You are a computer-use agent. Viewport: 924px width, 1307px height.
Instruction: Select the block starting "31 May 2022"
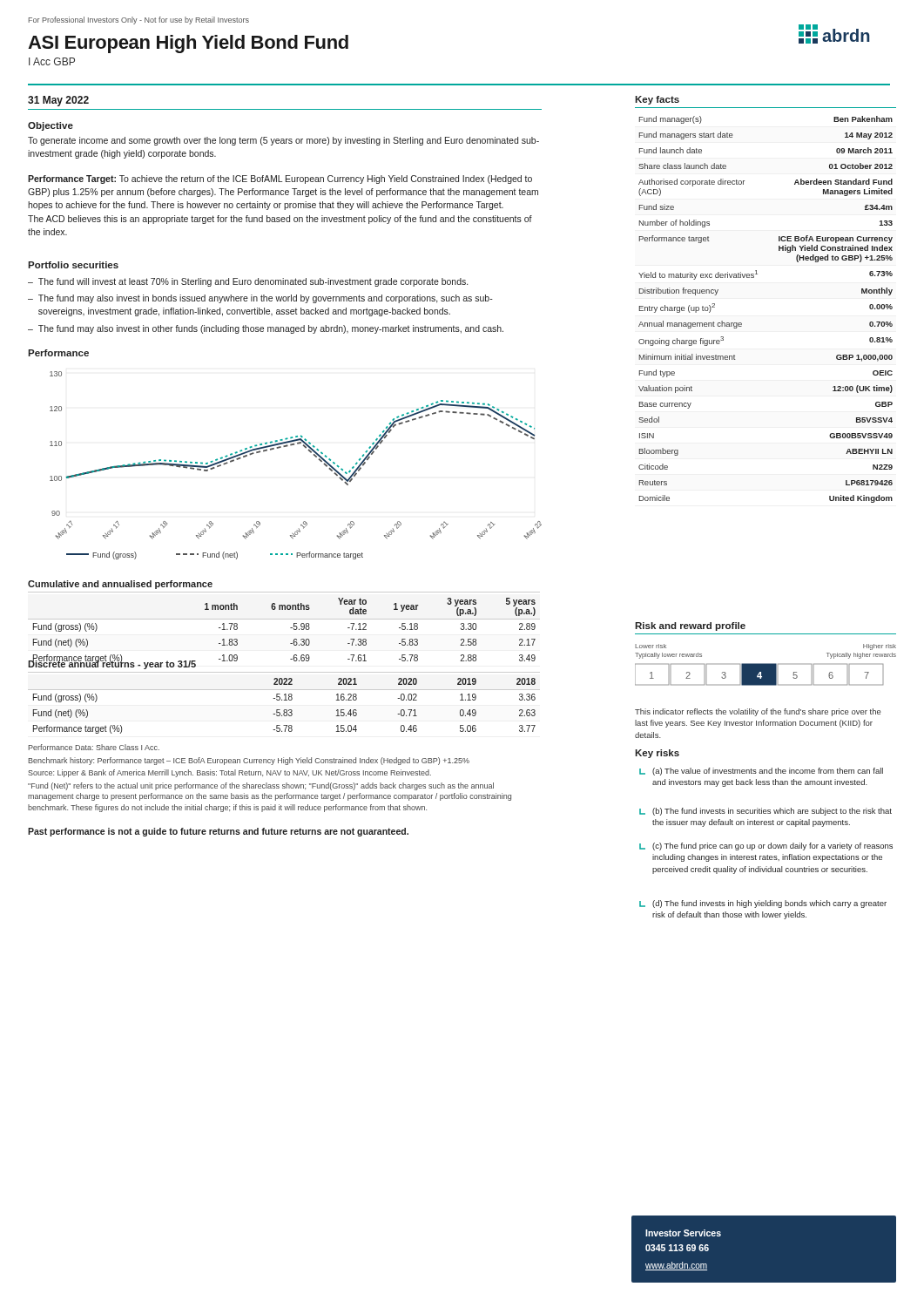[x=285, y=102]
